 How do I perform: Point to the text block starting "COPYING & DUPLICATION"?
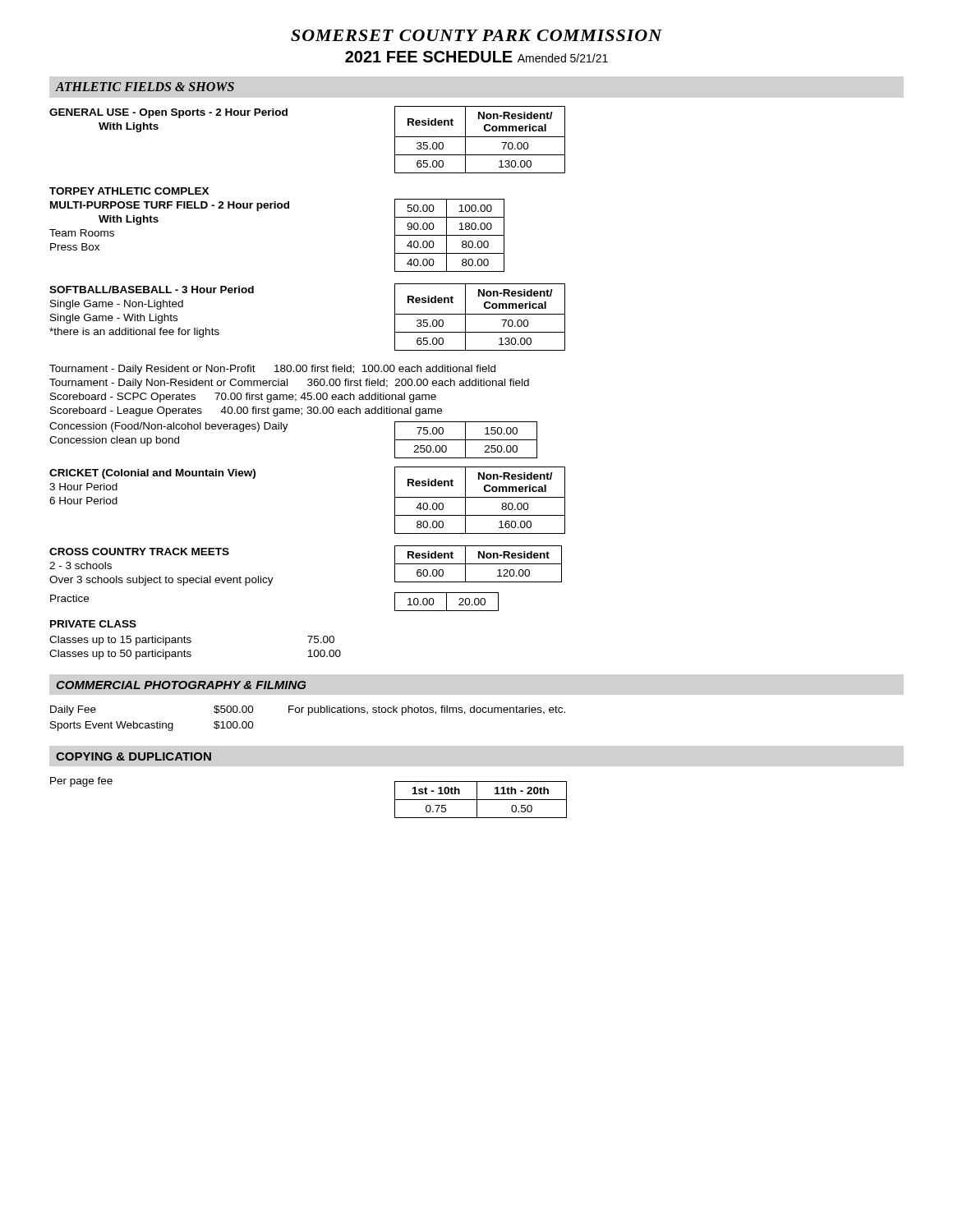coord(134,756)
